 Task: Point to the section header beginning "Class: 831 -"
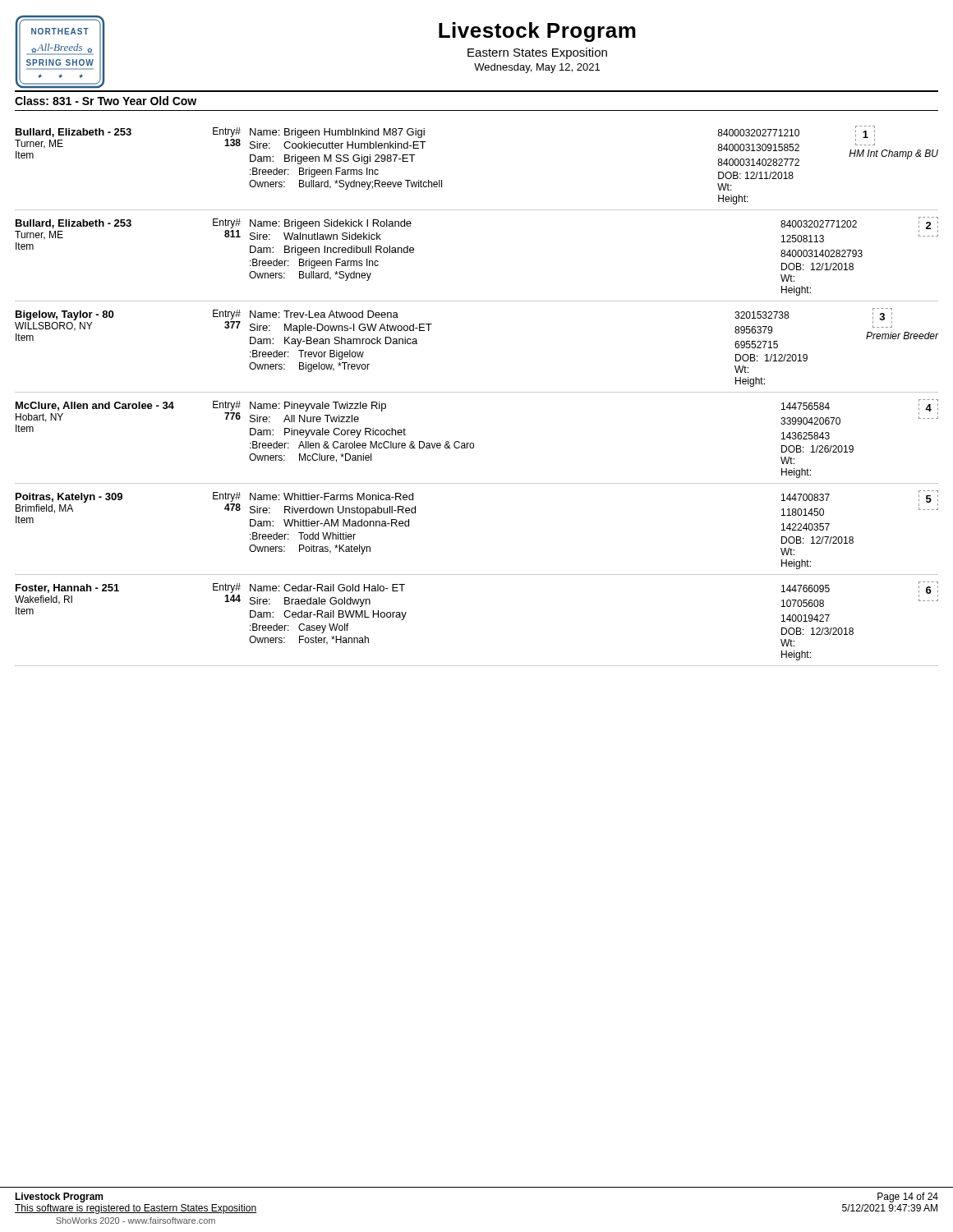(x=106, y=101)
